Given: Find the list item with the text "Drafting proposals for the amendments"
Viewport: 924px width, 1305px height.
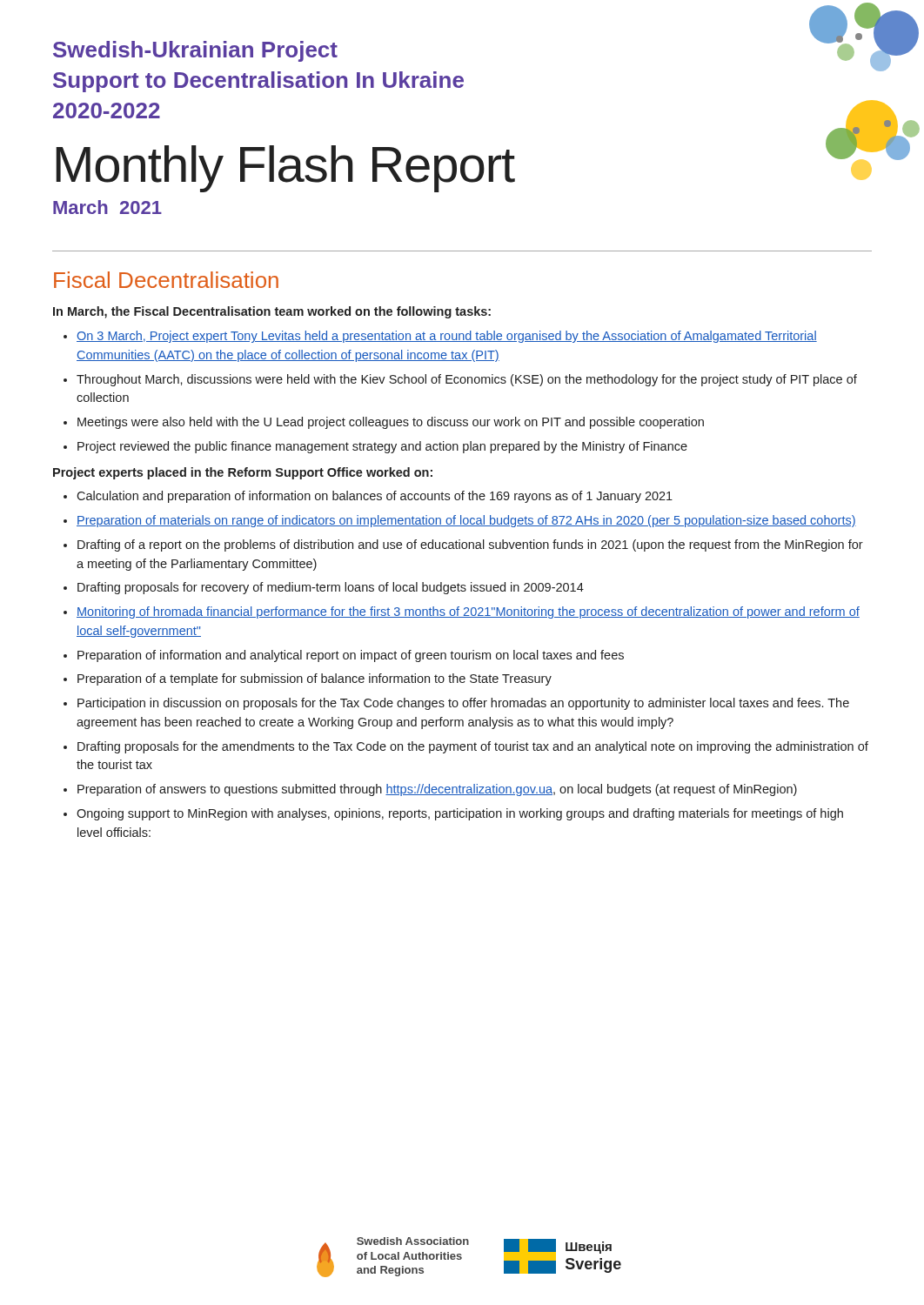Looking at the screenshot, I should (472, 756).
